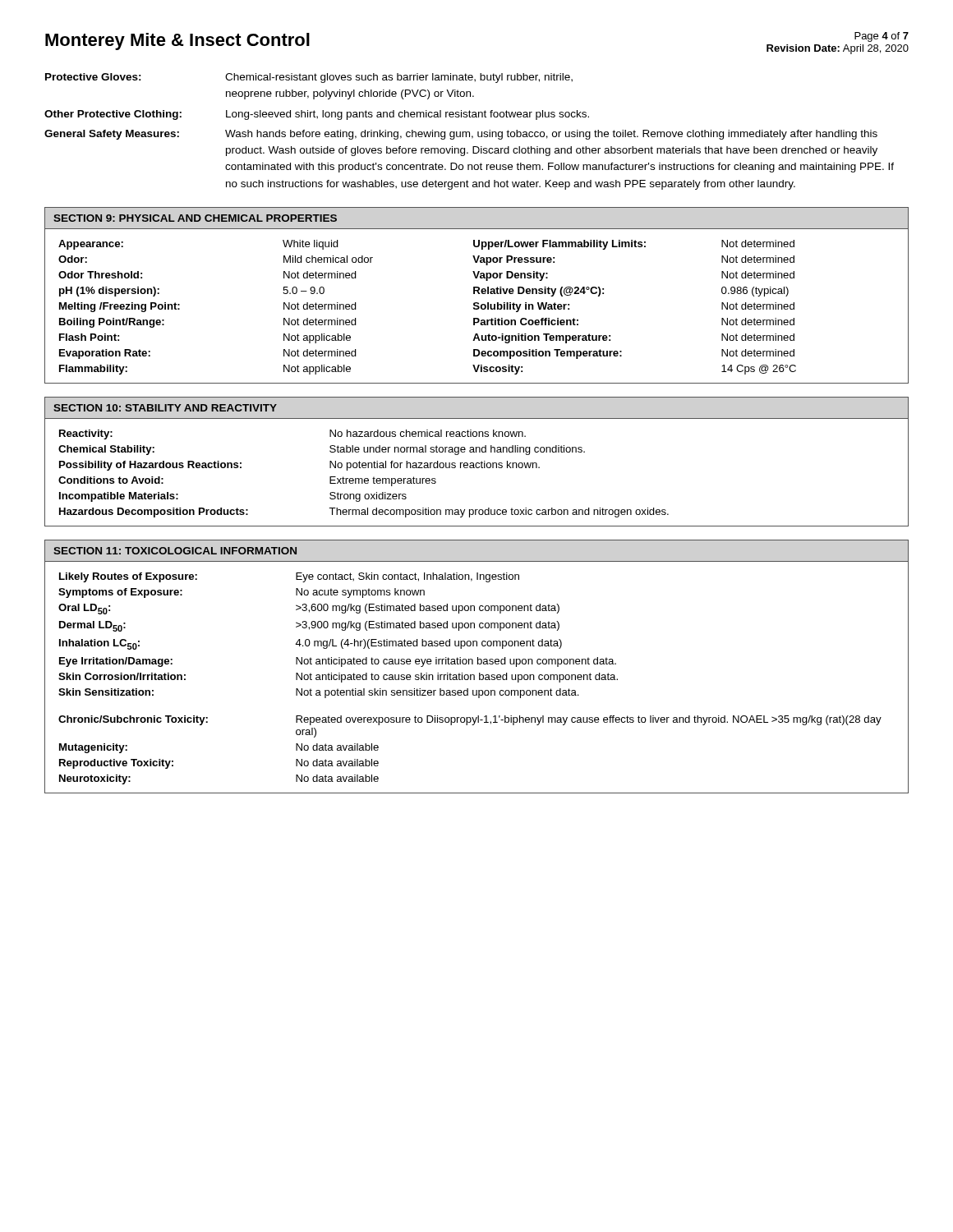Locate the table with the text "Not determined"
This screenshot has height=1232, width=953.
[476, 306]
